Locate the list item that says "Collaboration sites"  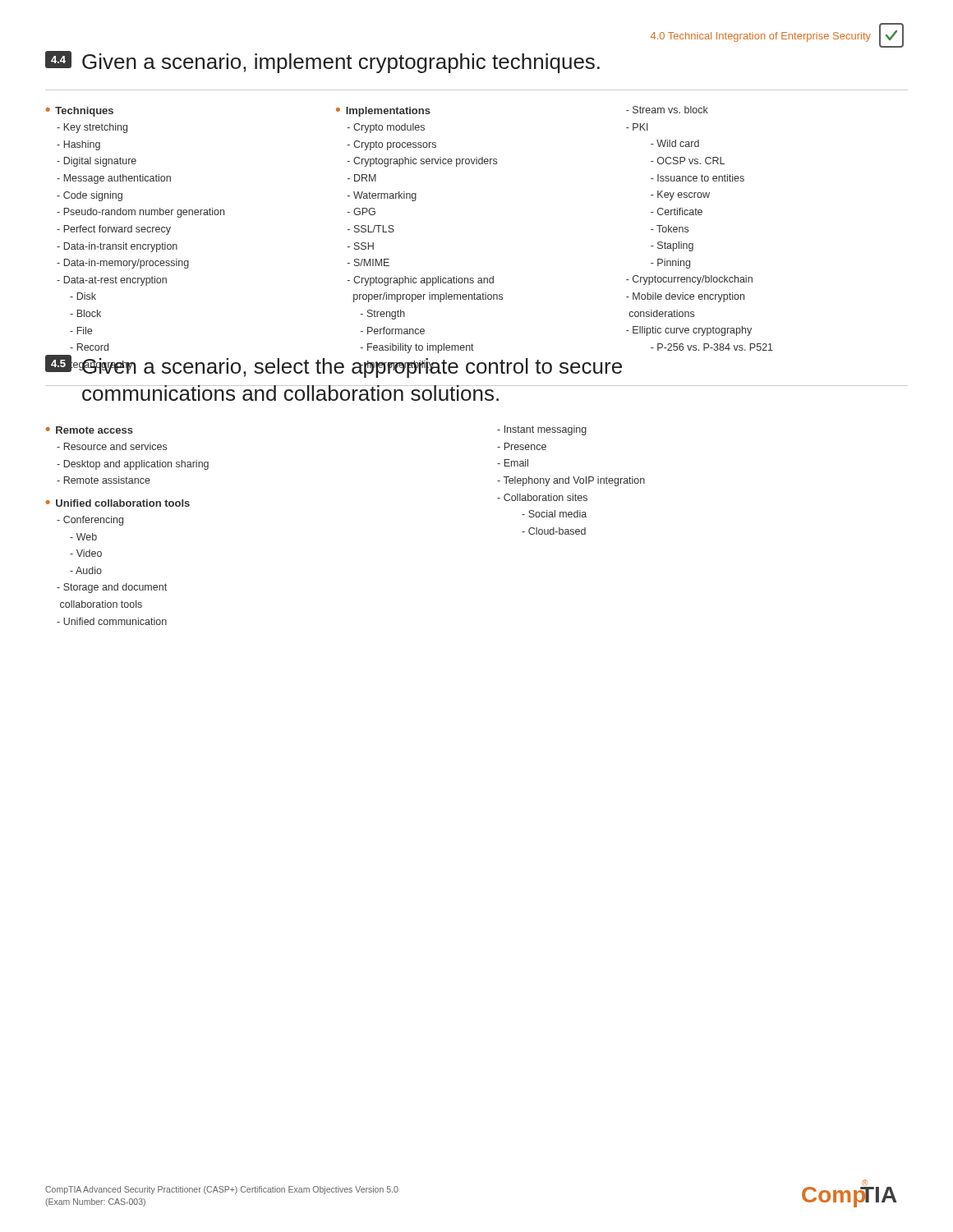[546, 497]
